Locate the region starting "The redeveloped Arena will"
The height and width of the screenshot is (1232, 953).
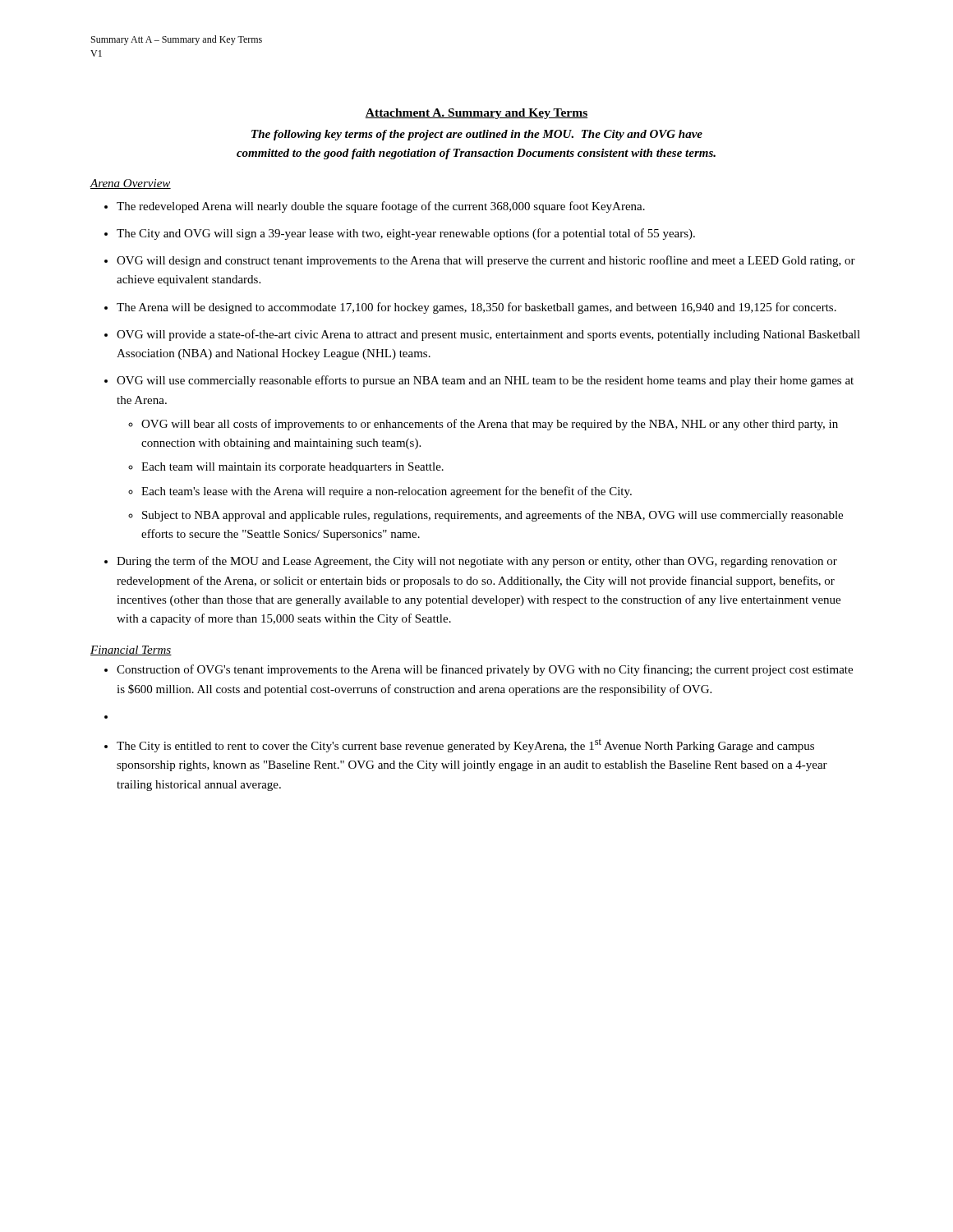381,206
